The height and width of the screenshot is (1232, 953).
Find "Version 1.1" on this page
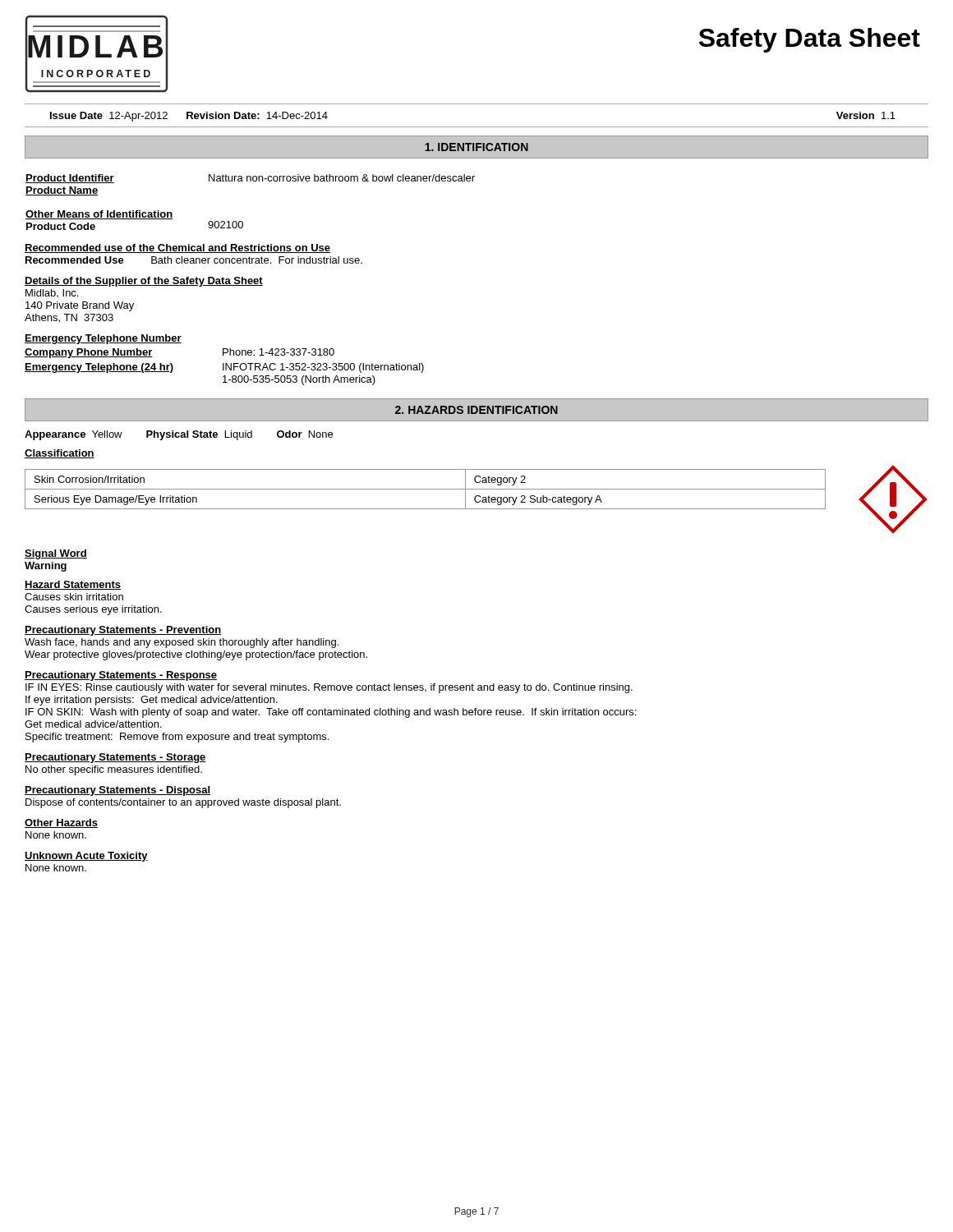pos(866,115)
